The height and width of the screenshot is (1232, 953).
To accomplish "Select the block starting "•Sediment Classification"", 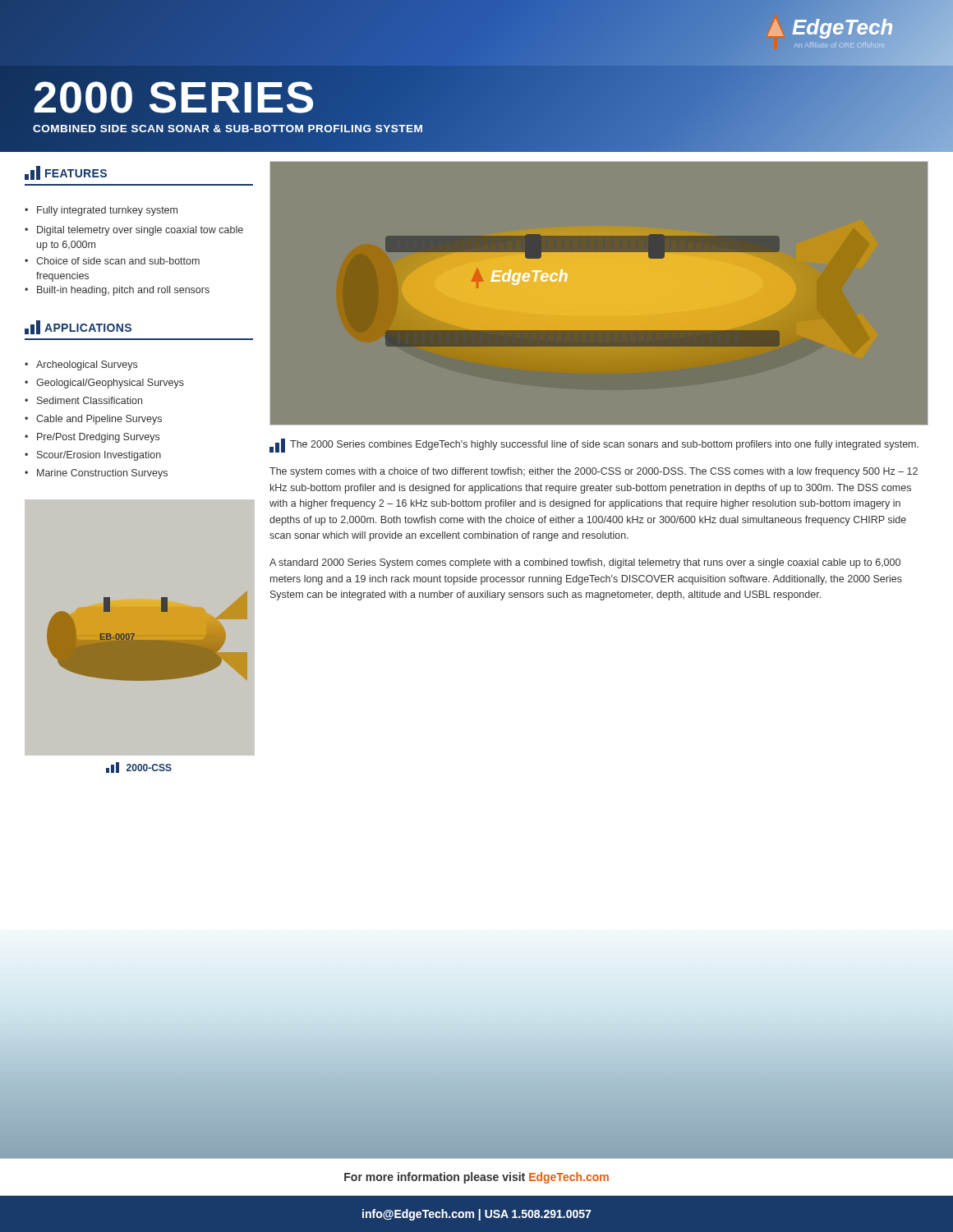I will (136, 401).
